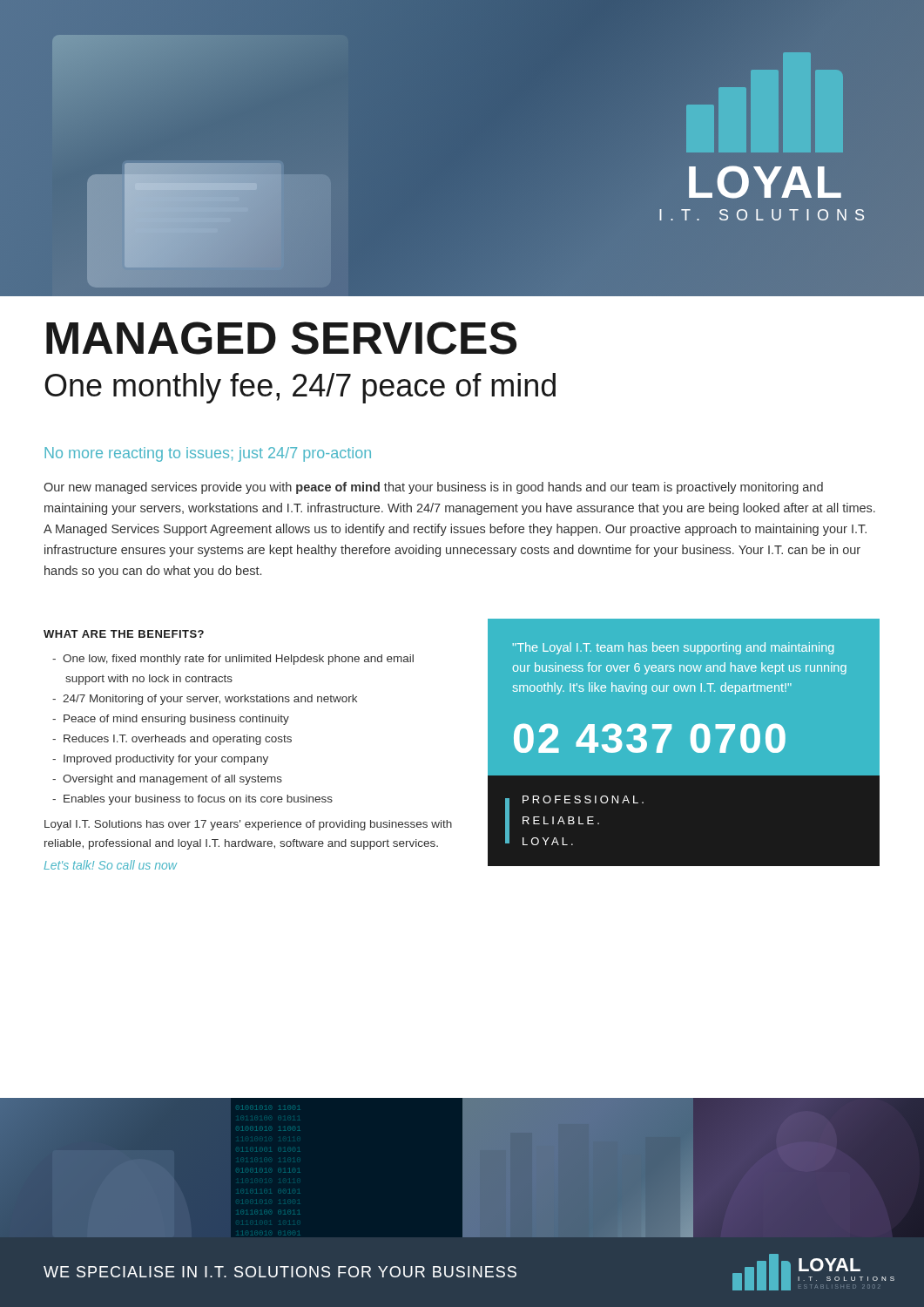The width and height of the screenshot is (924, 1307).
Task: Select the element starting "Our new managed services"
Action: (x=460, y=529)
